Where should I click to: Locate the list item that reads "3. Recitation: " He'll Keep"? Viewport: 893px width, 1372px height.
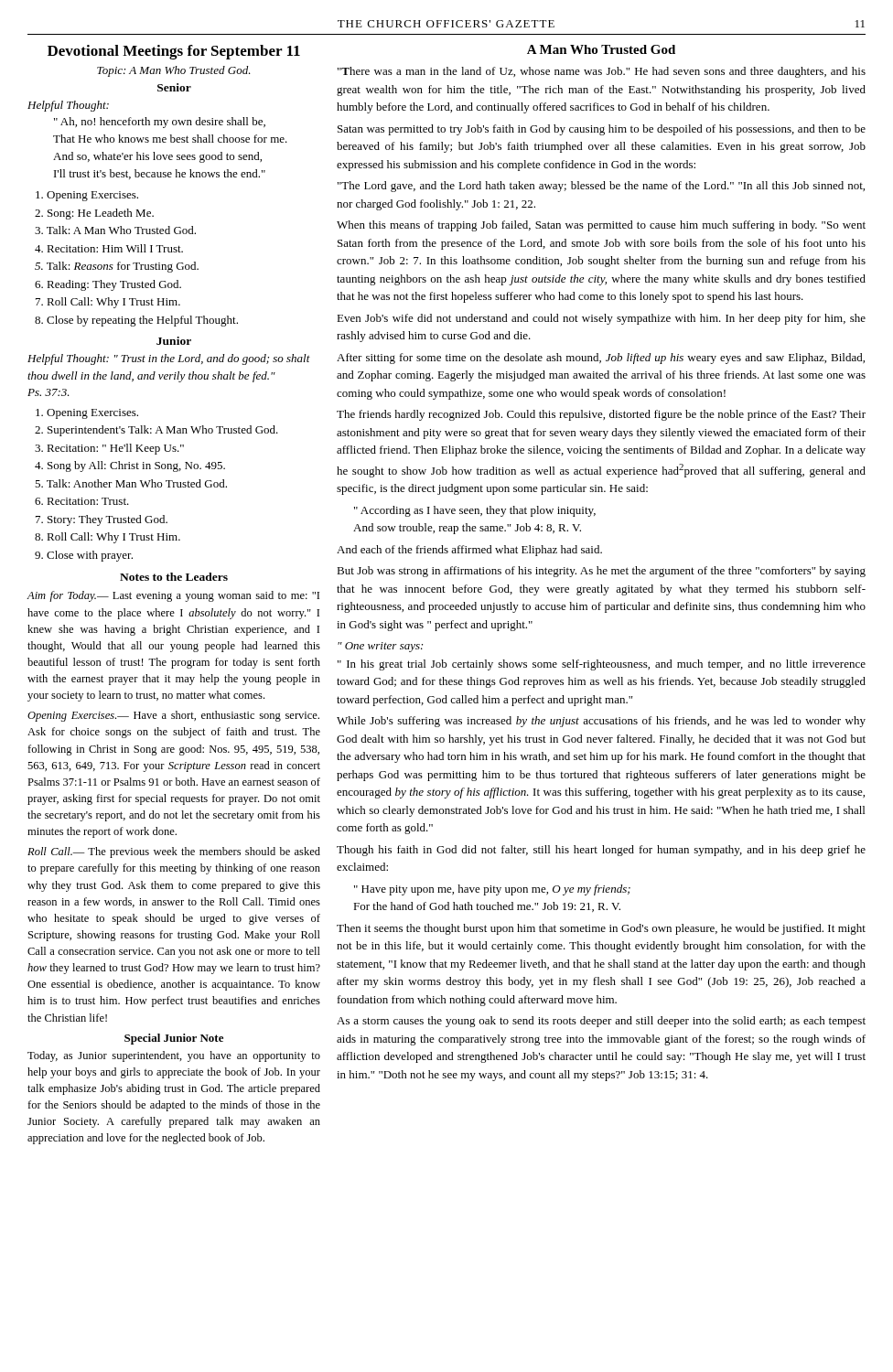110,448
